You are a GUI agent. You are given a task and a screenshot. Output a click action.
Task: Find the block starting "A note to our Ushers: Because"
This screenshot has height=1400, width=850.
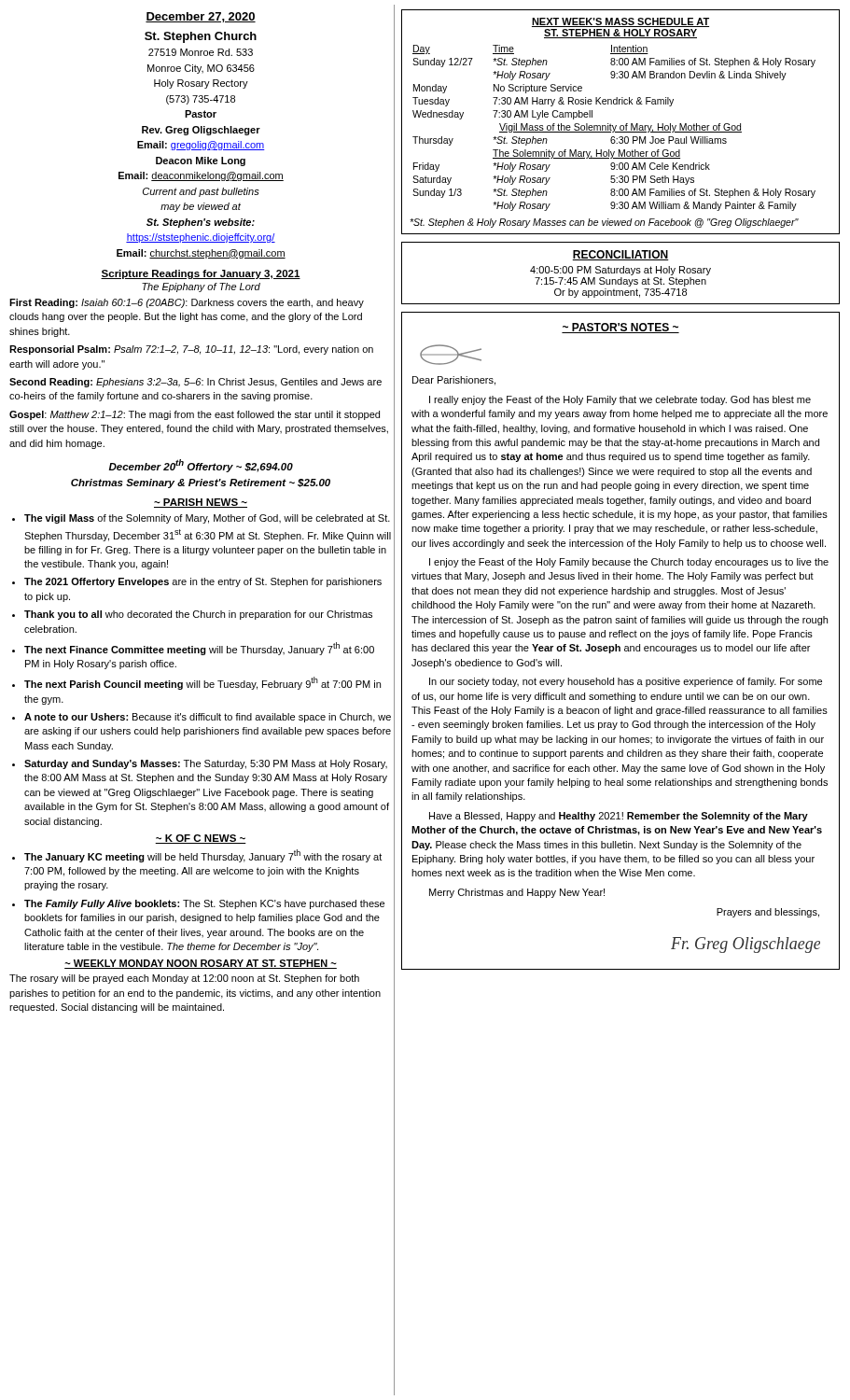coord(208,731)
